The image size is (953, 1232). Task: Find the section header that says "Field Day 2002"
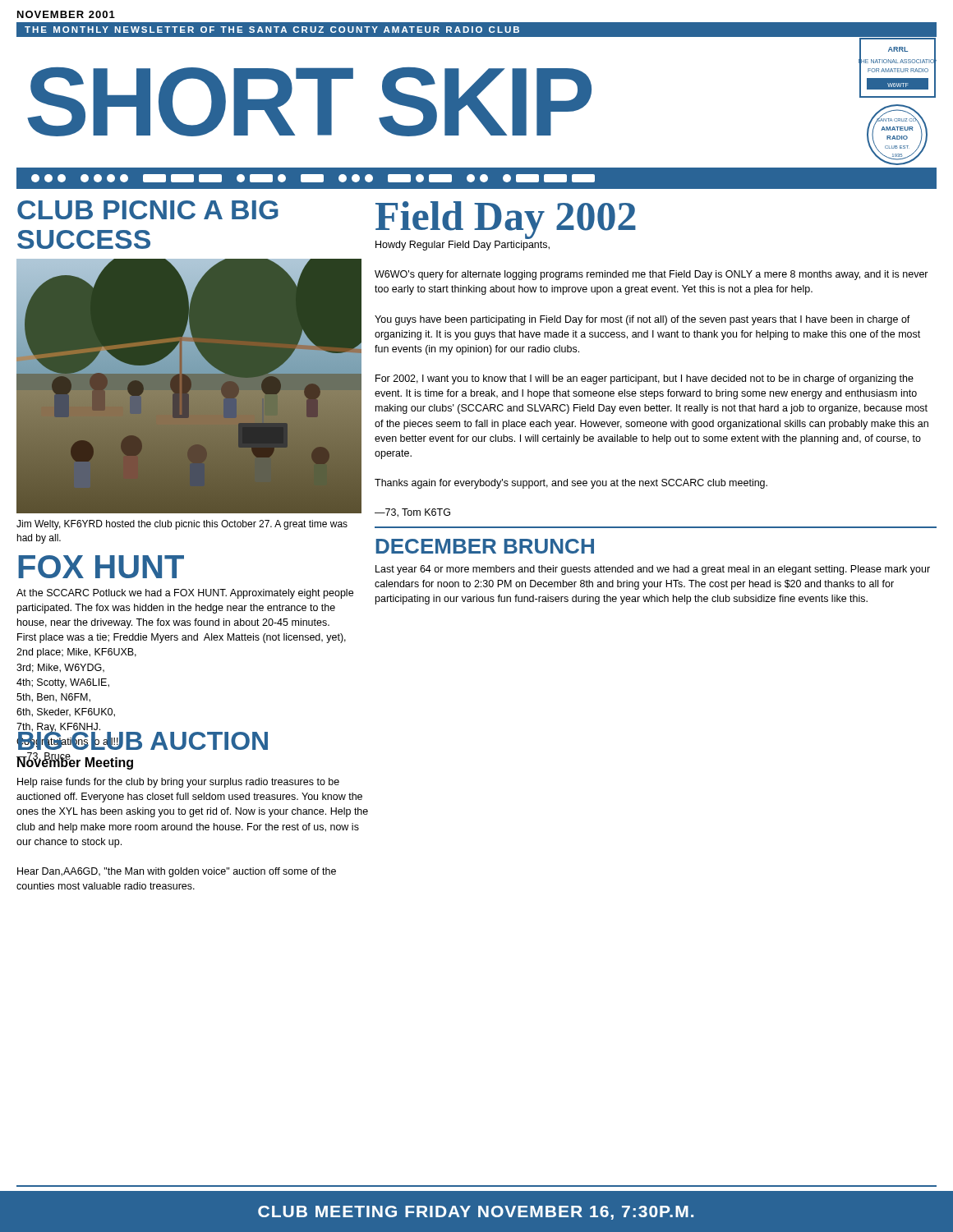(506, 216)
